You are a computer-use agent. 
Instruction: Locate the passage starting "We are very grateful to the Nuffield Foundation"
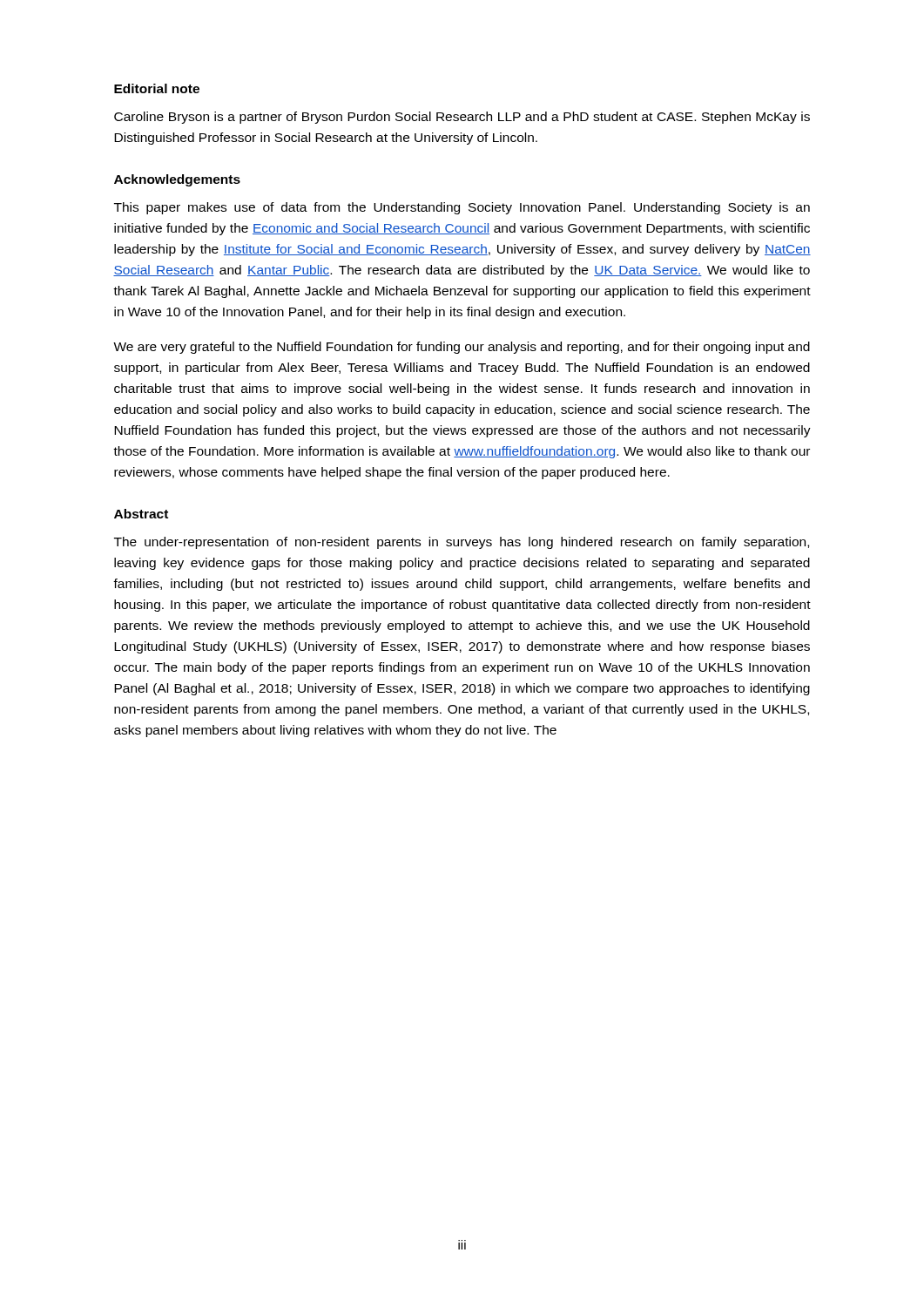(x=462, y=409)
